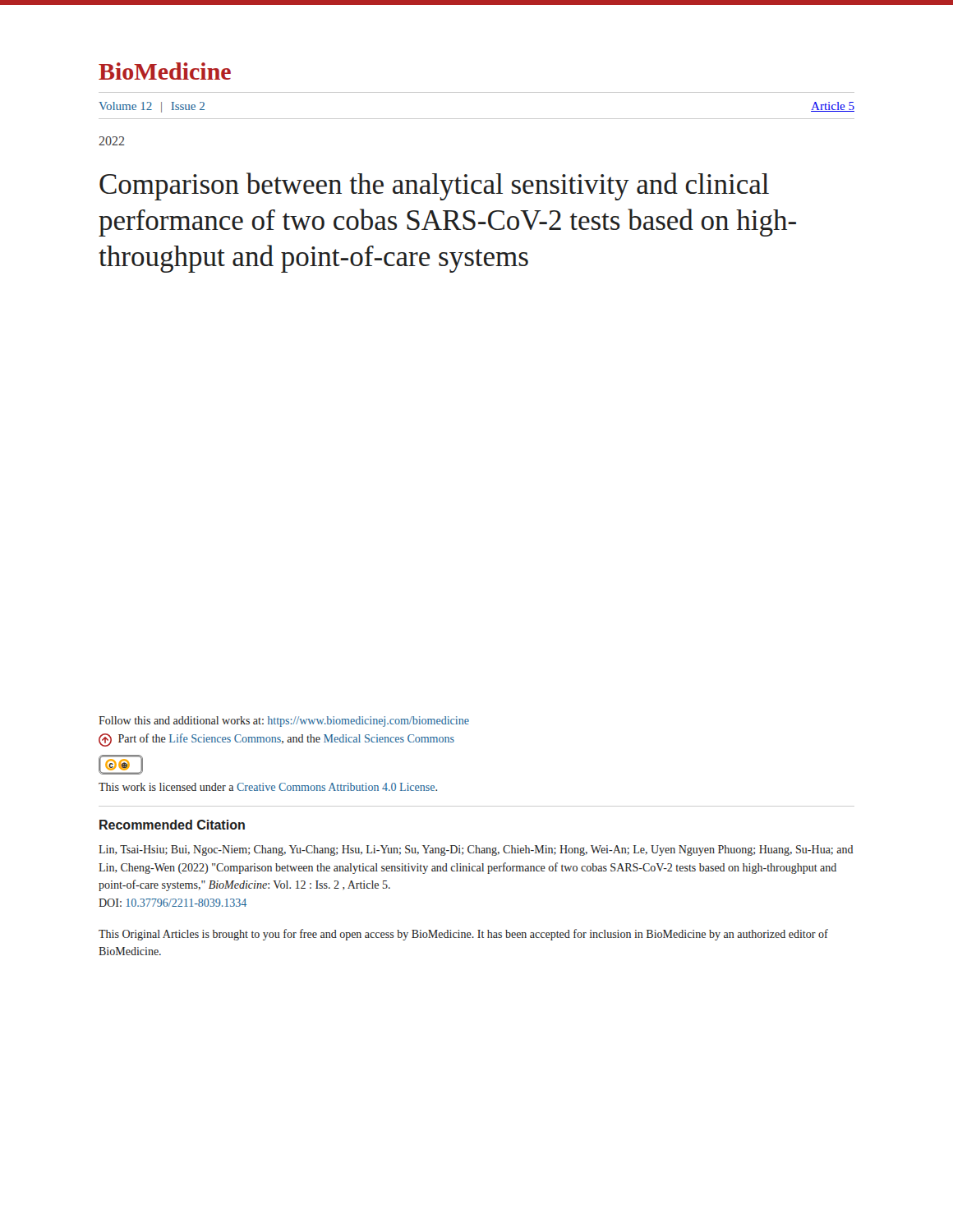Navigate to the passage starting "Recommended Citation"

pyautogui.click(x=172, y=825)
